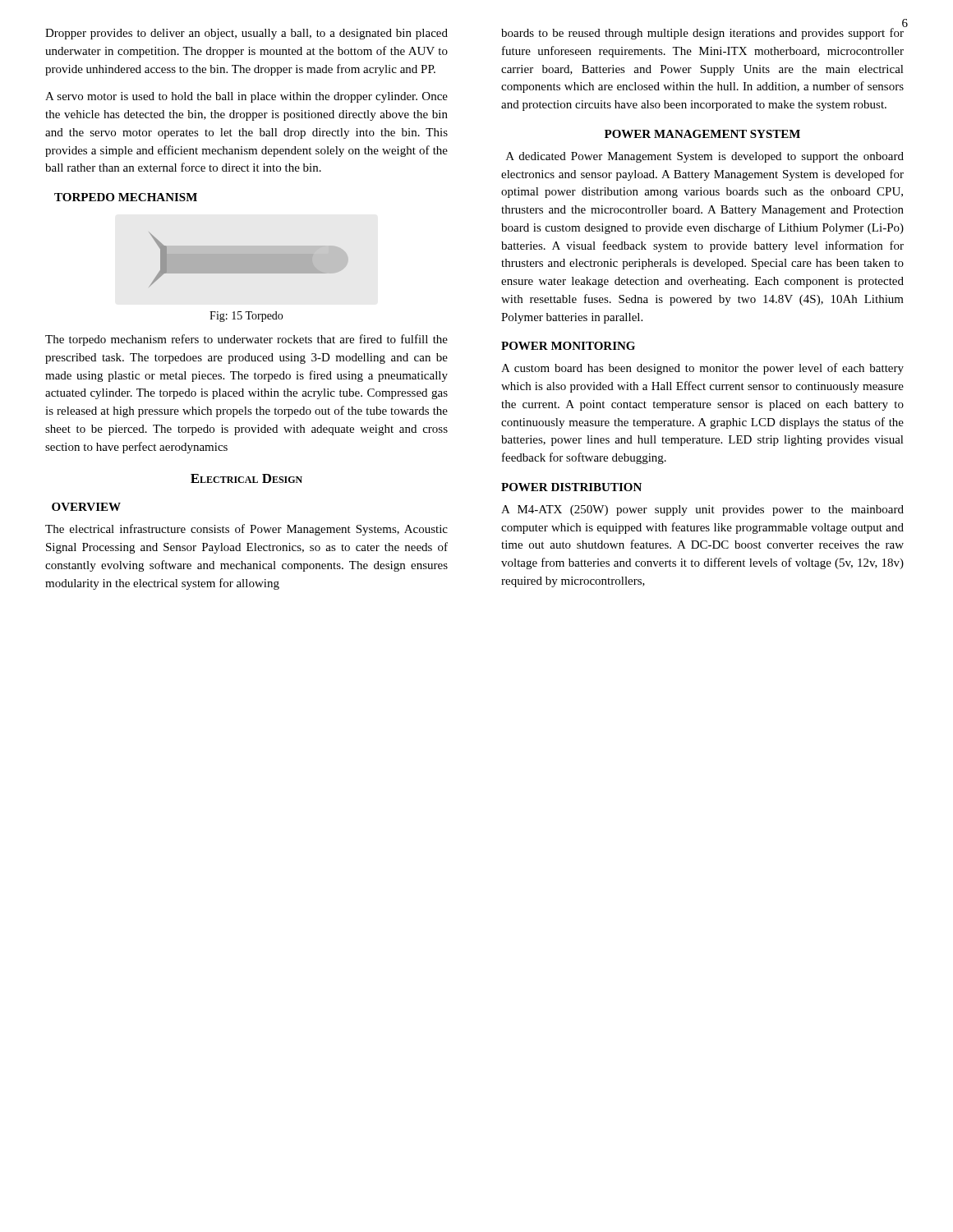953x1232 pixels.
Task: Locate the region starting "The torpedo mechanism refers to underwater"
Action: tap(246, 394)
